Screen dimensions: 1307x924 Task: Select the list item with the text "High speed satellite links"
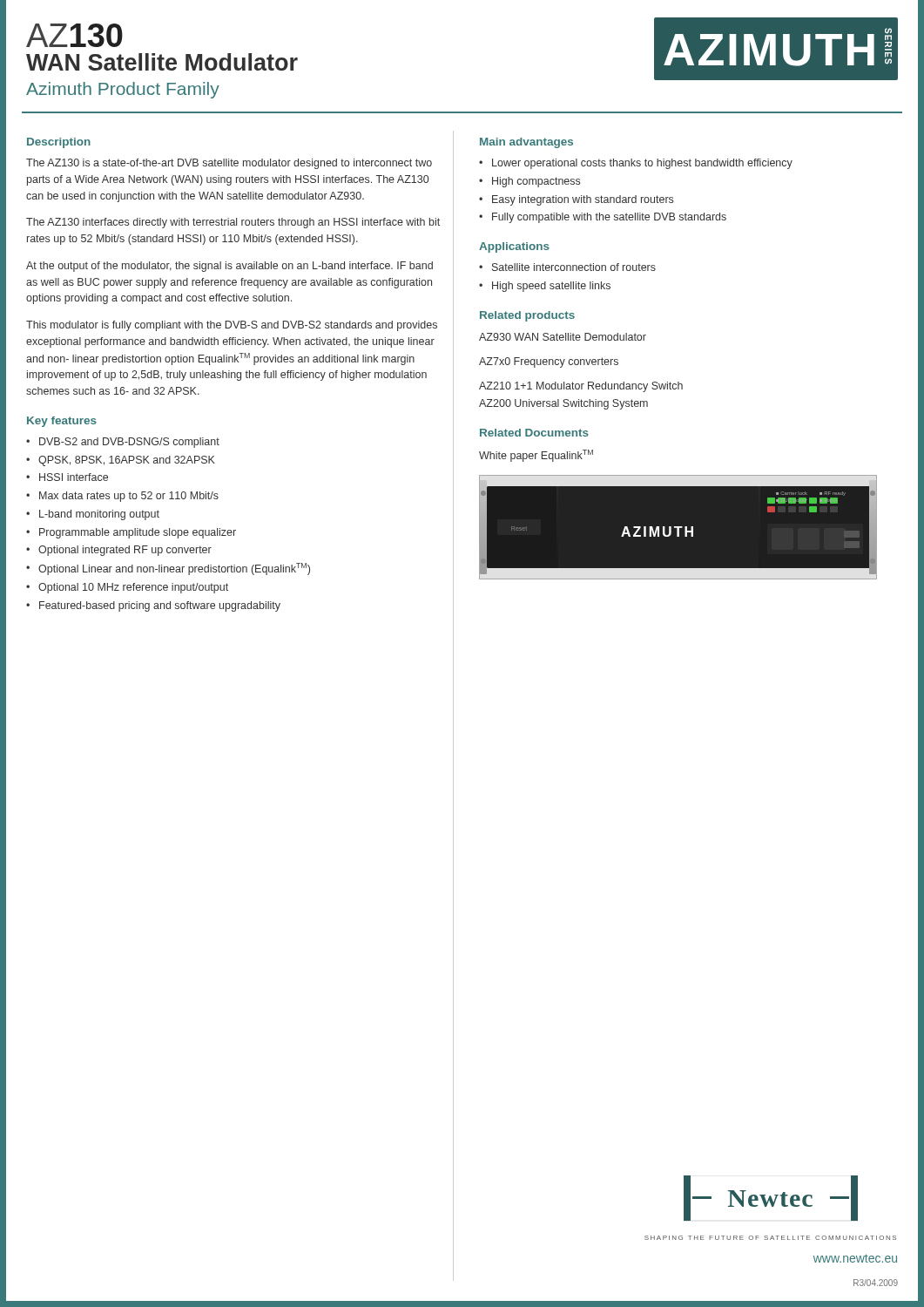551,286
